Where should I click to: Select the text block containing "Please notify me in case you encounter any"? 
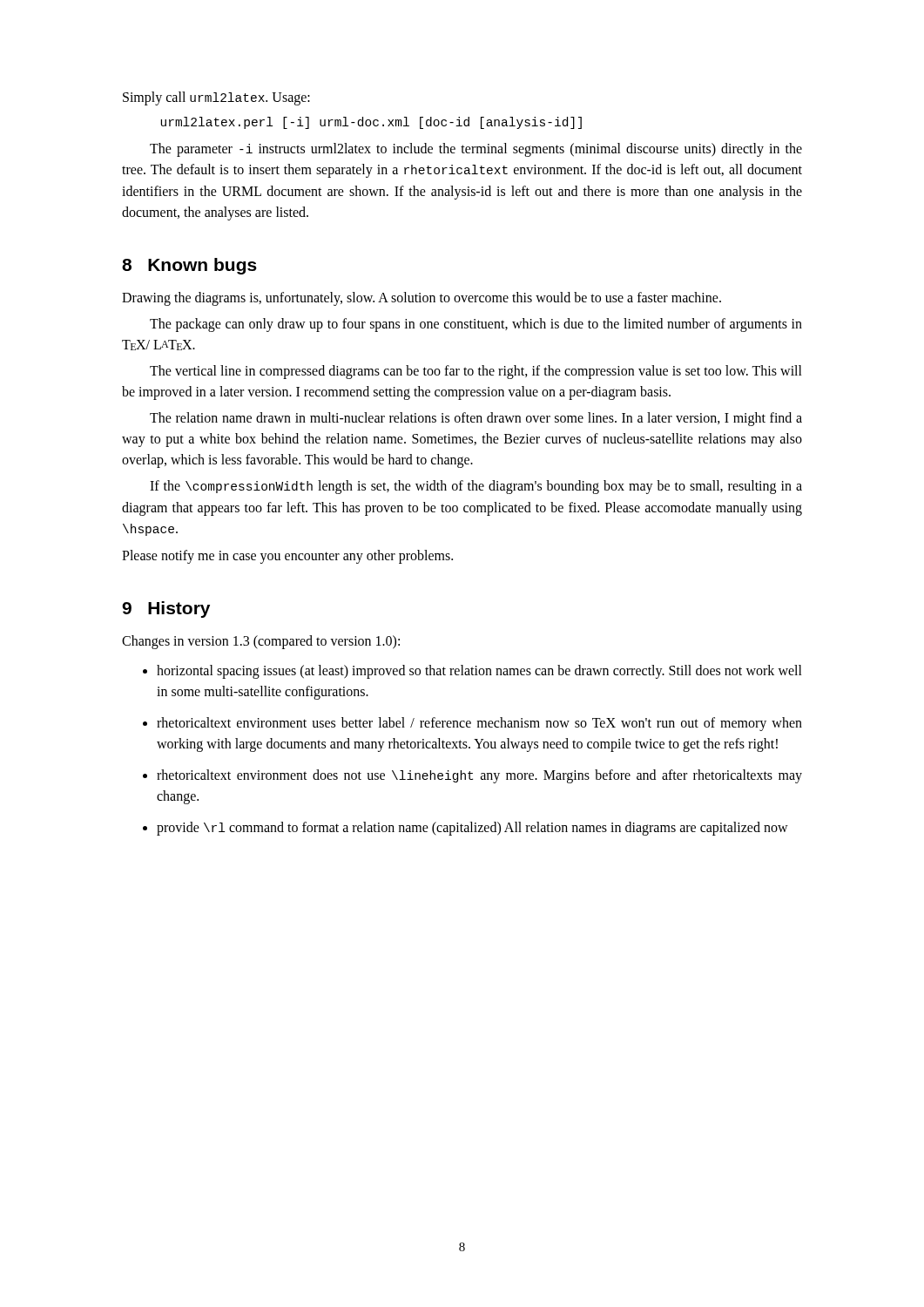coord(462,555)
